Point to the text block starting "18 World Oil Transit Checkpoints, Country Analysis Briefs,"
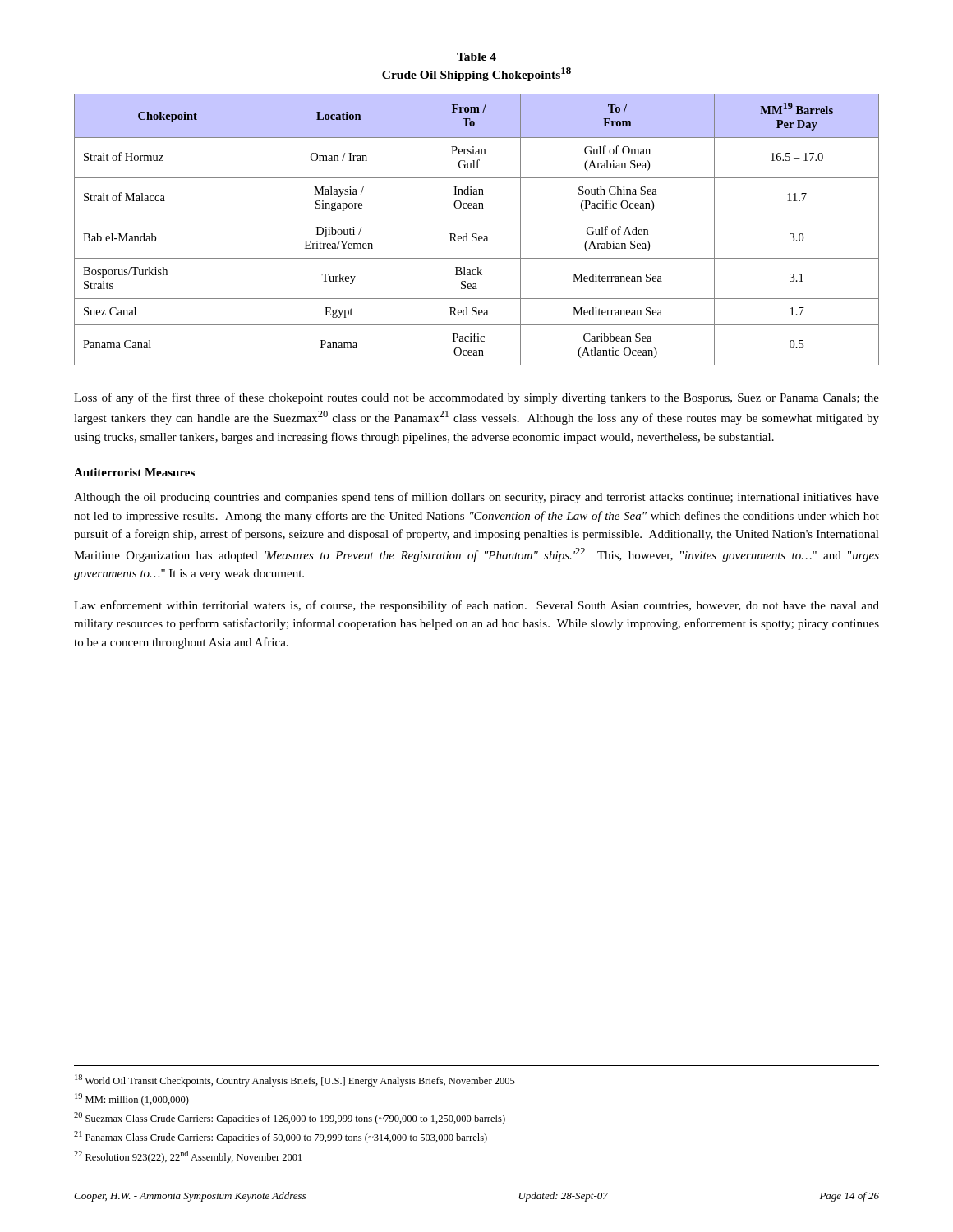This screenshot has height=1232, width=953. pos(294,1079)
